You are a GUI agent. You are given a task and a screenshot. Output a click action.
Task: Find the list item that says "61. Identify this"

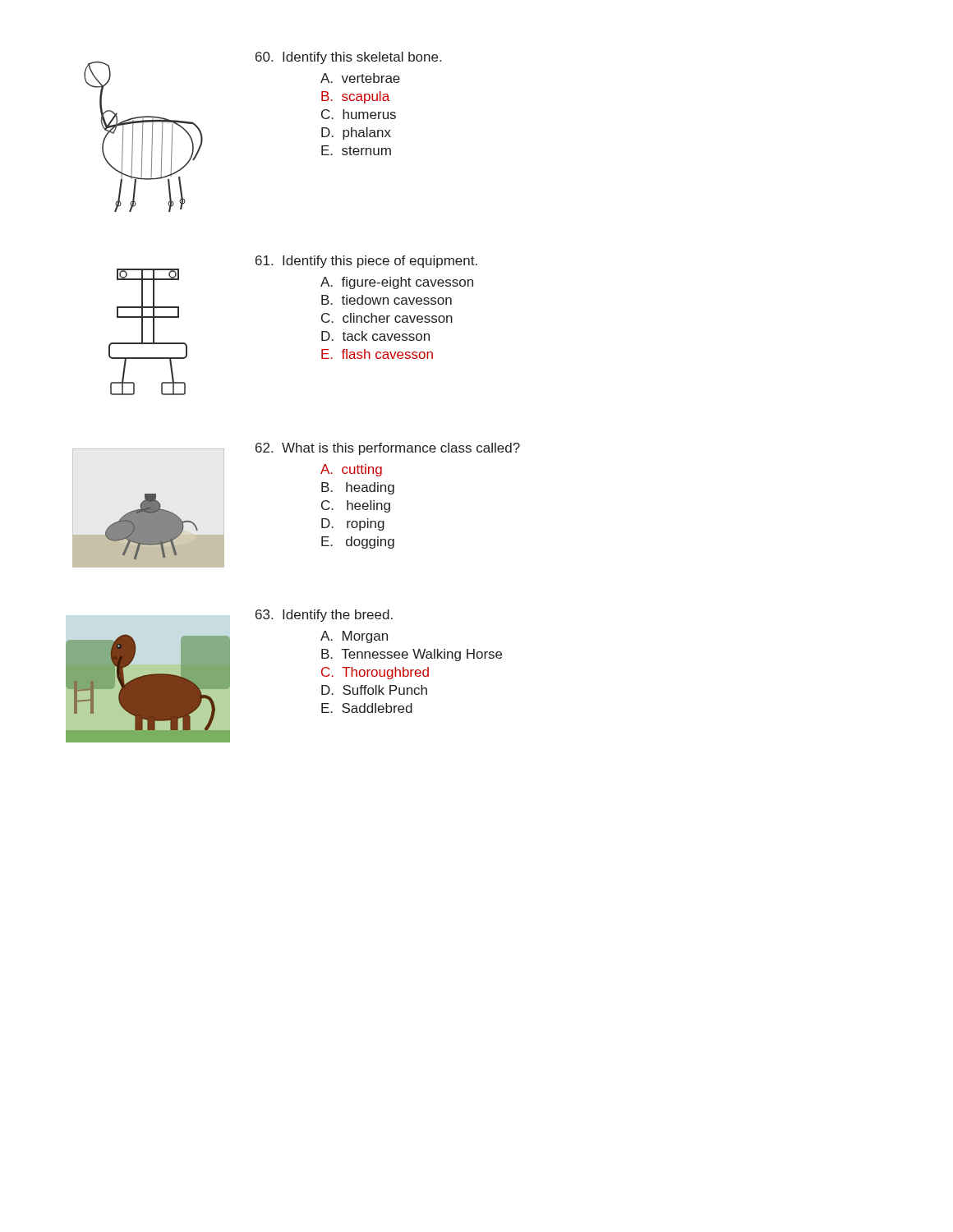click(366, 262)
